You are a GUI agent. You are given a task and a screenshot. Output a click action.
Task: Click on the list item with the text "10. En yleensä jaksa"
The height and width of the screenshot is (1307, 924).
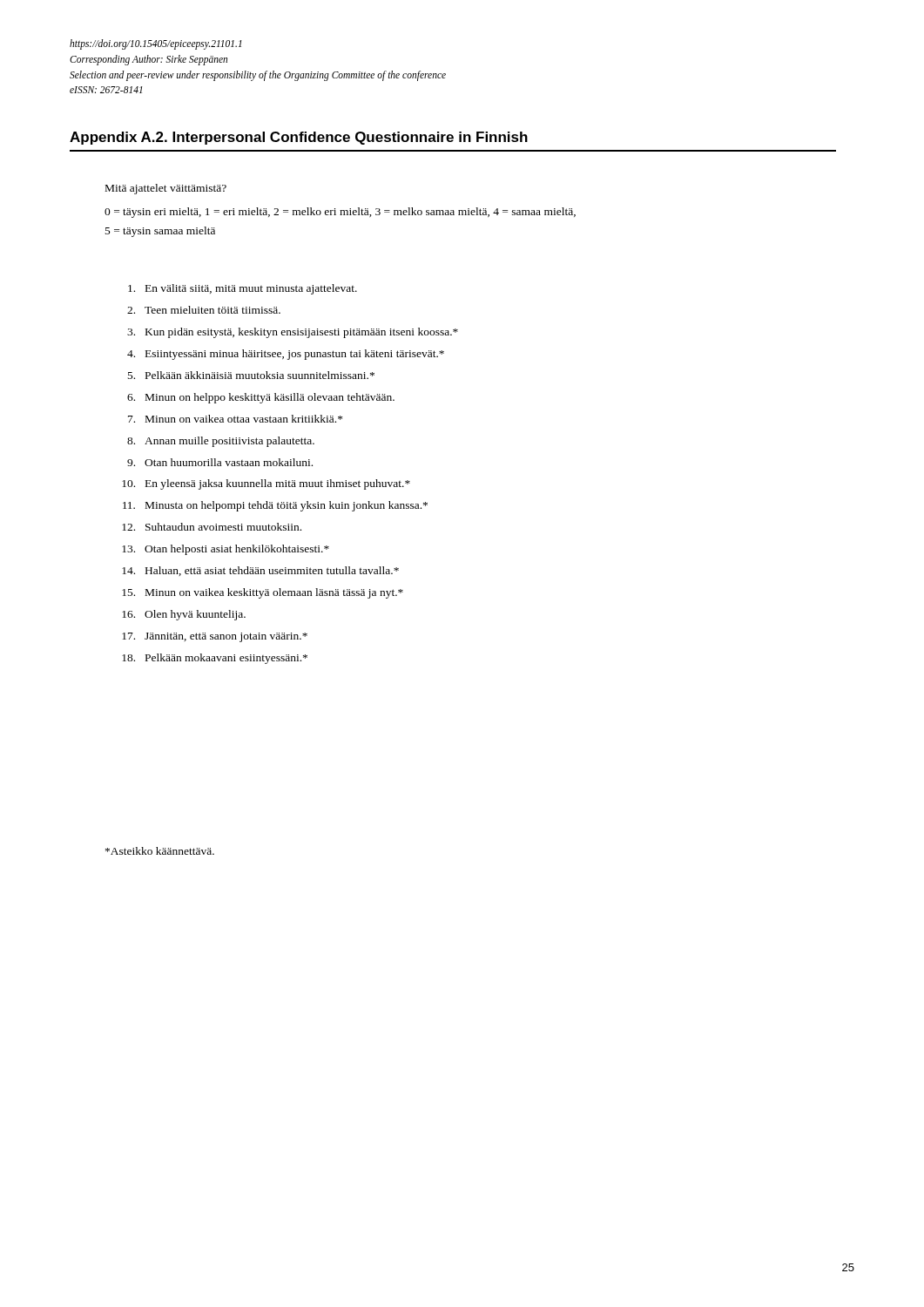(x=257, y=484)
